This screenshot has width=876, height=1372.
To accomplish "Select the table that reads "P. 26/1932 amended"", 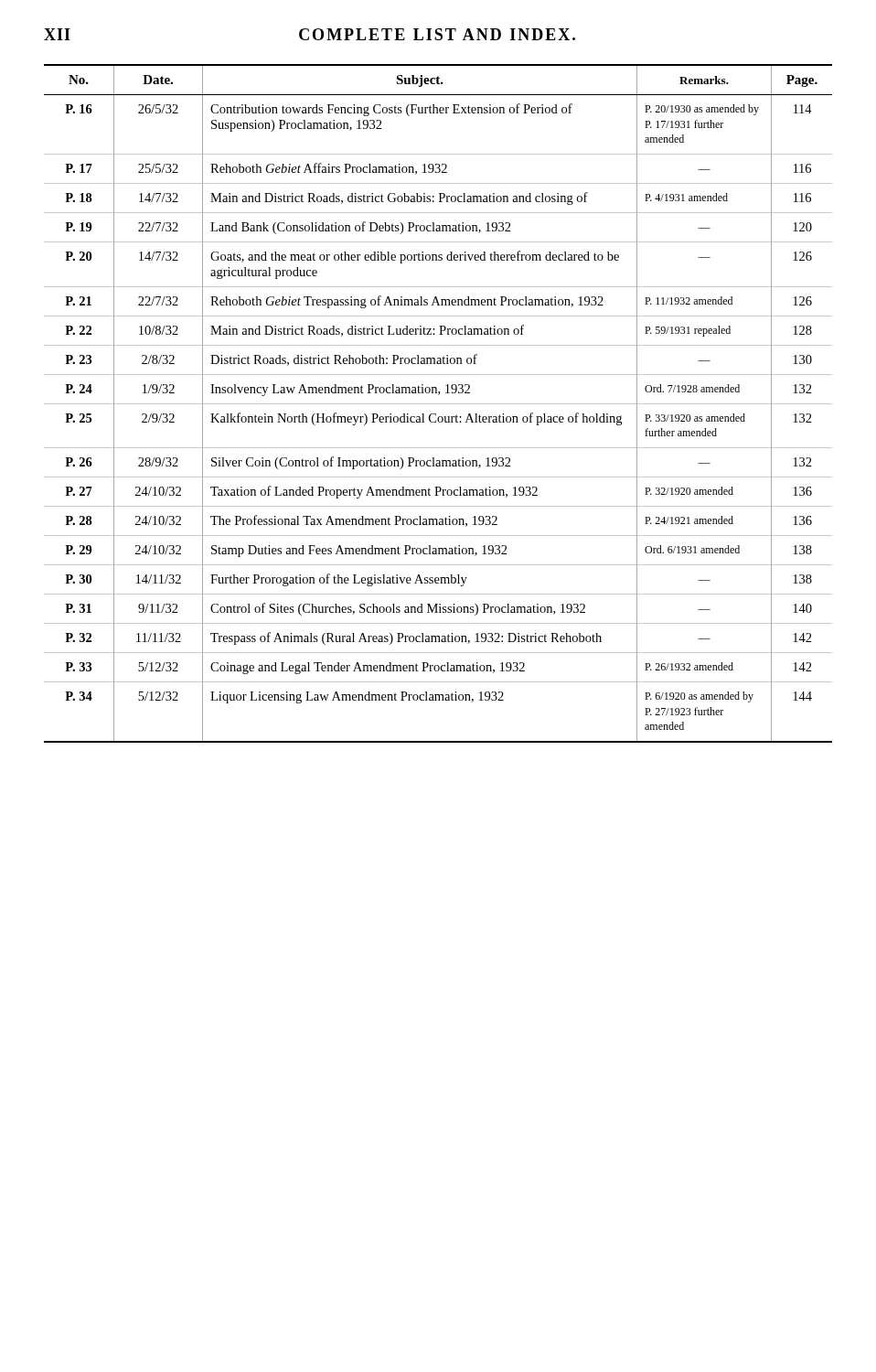I will click(438, 406).
